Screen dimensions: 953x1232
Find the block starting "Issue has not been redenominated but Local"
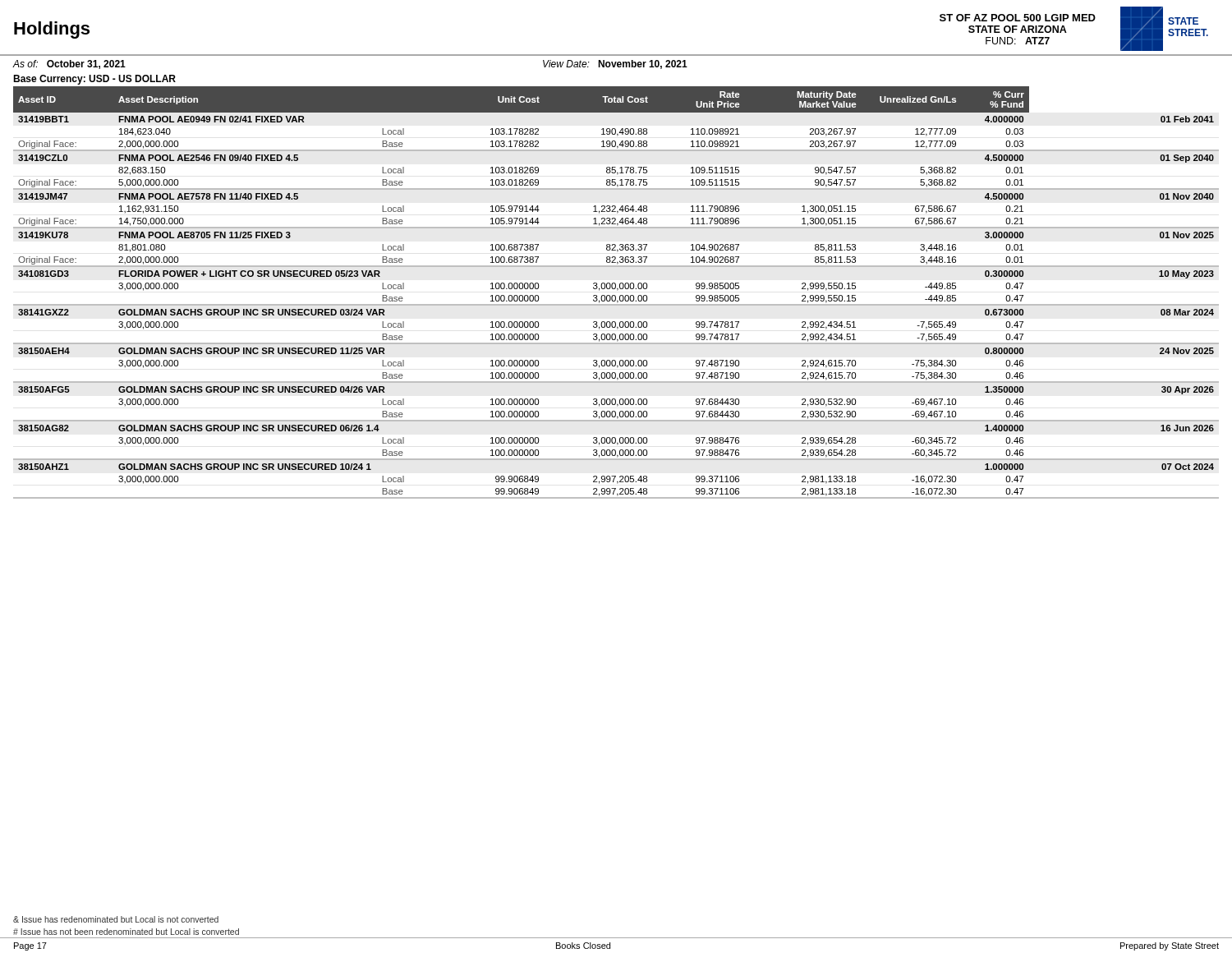(x=126, y=932)
